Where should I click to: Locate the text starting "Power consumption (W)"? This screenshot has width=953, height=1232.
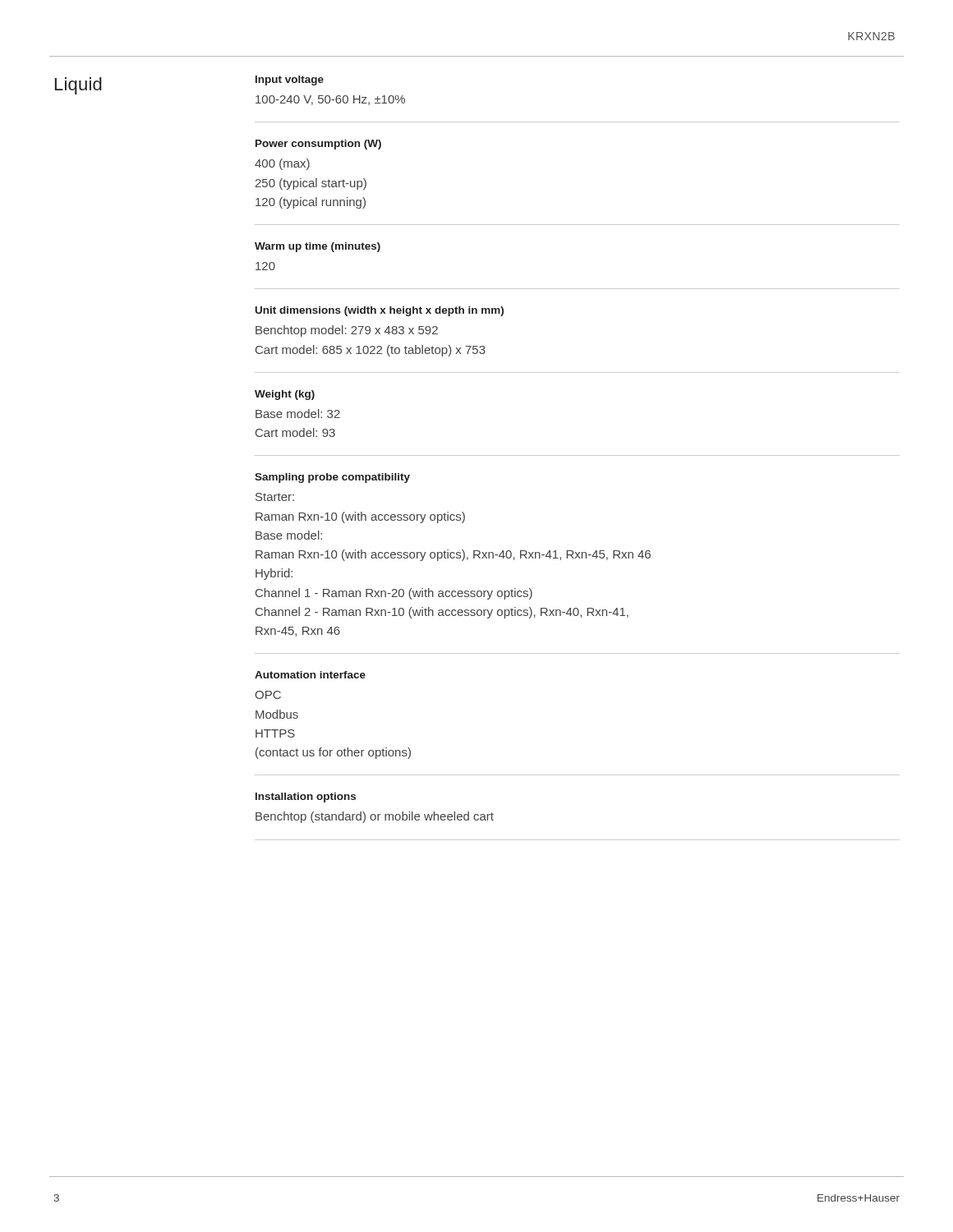pos(318,145)
